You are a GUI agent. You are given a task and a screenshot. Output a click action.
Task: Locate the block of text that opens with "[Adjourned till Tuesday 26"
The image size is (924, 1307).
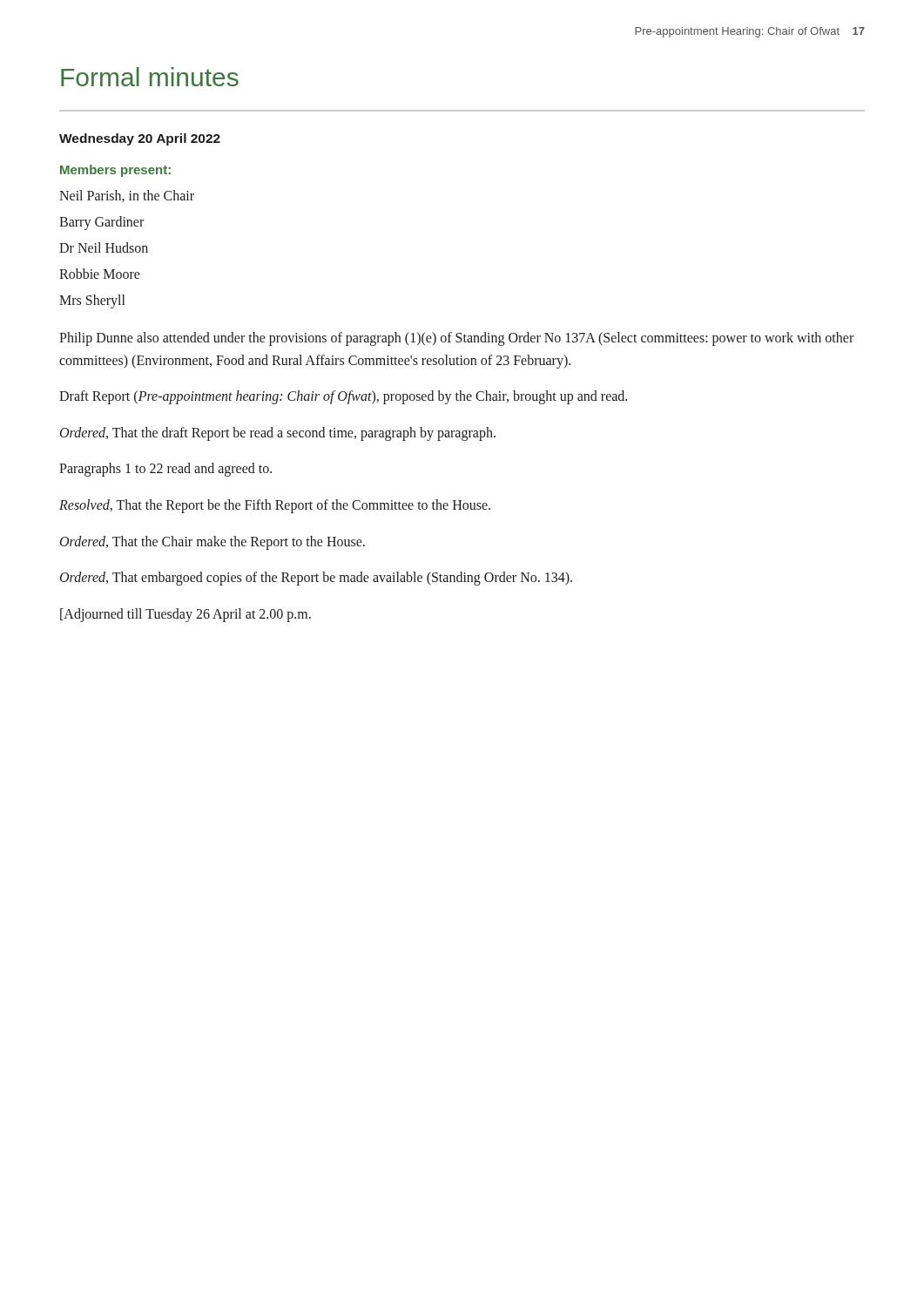(185, 614)
